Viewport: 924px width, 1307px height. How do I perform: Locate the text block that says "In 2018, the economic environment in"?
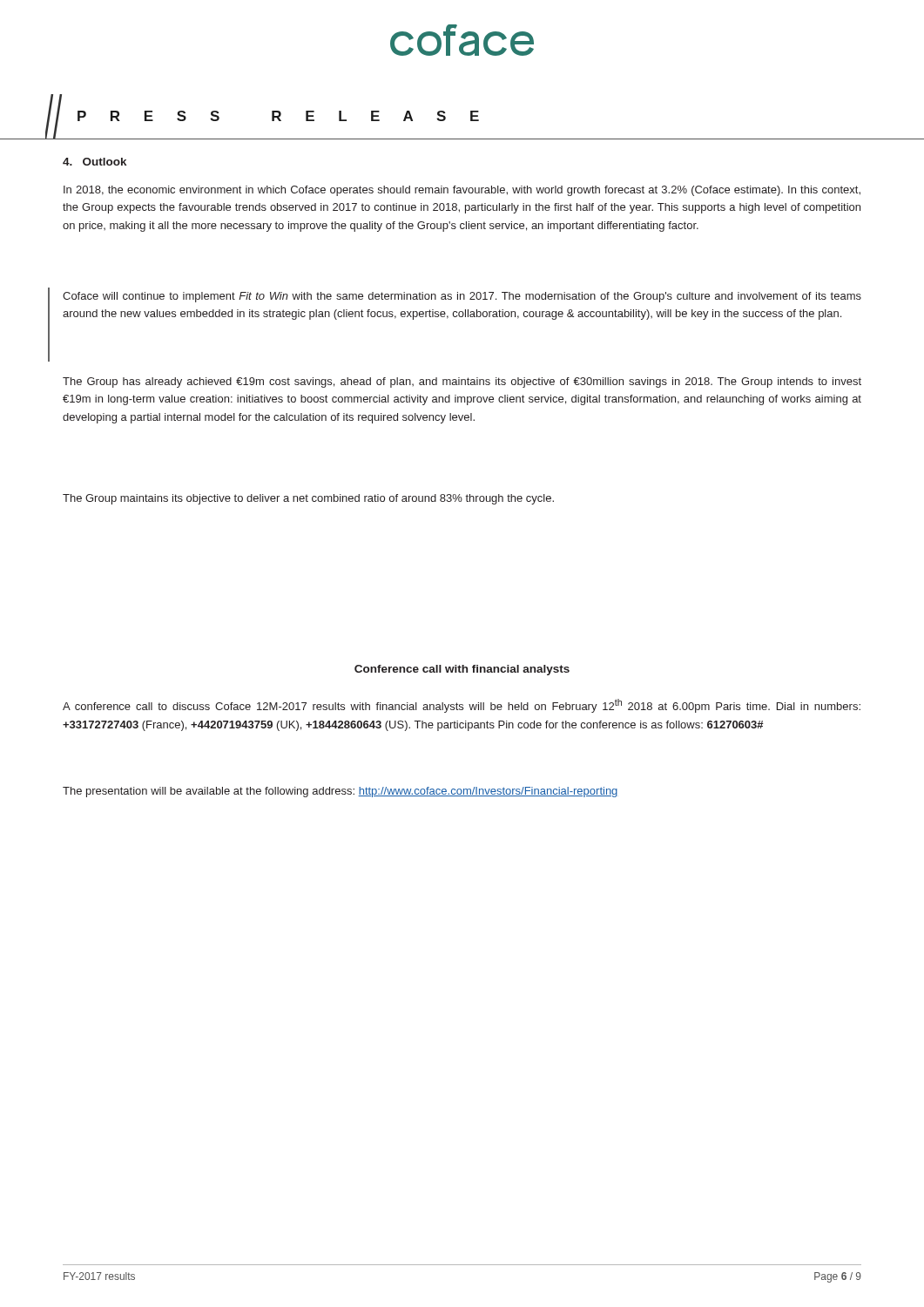click(x=462, y=207)
